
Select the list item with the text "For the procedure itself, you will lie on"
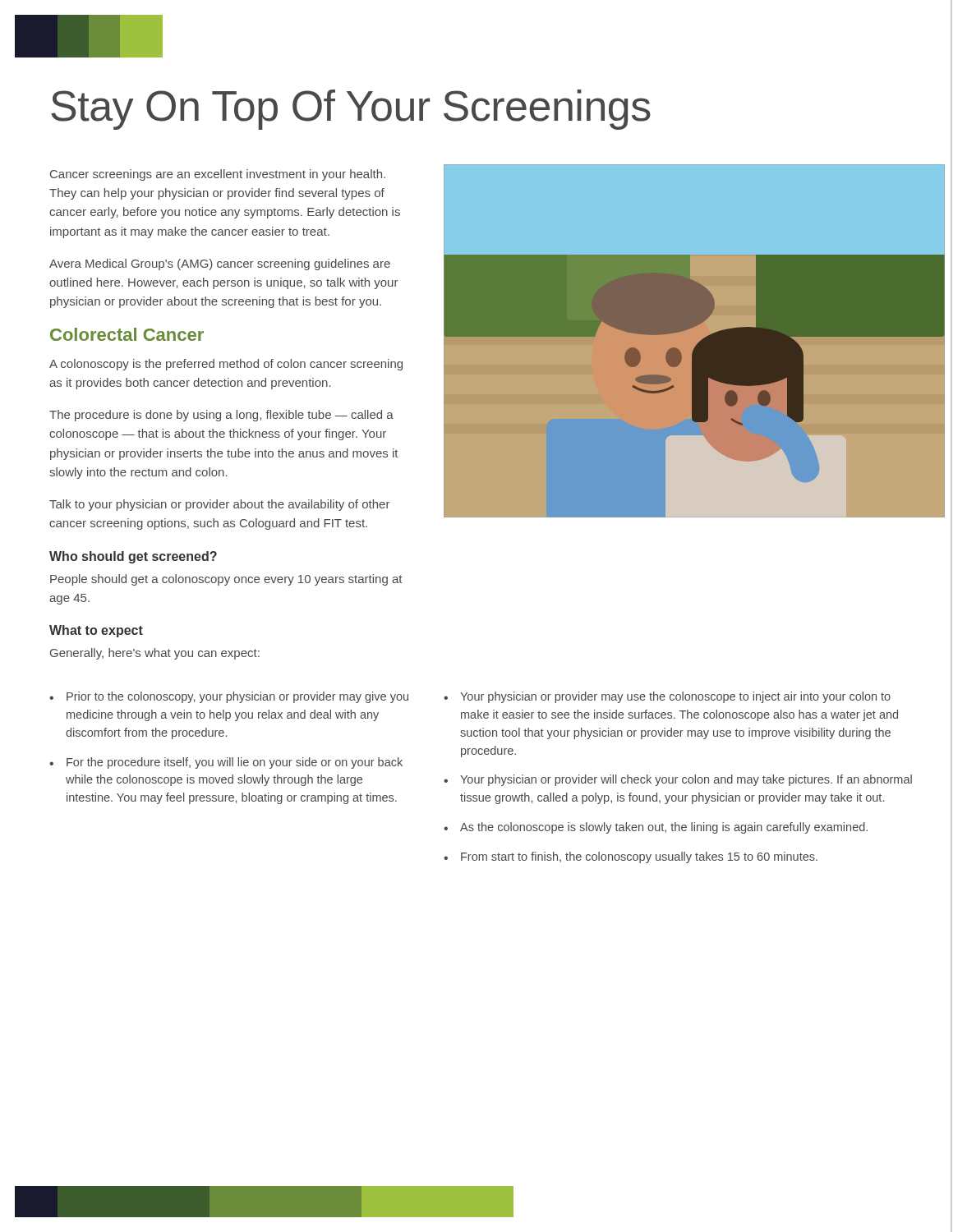pos(230,780)
